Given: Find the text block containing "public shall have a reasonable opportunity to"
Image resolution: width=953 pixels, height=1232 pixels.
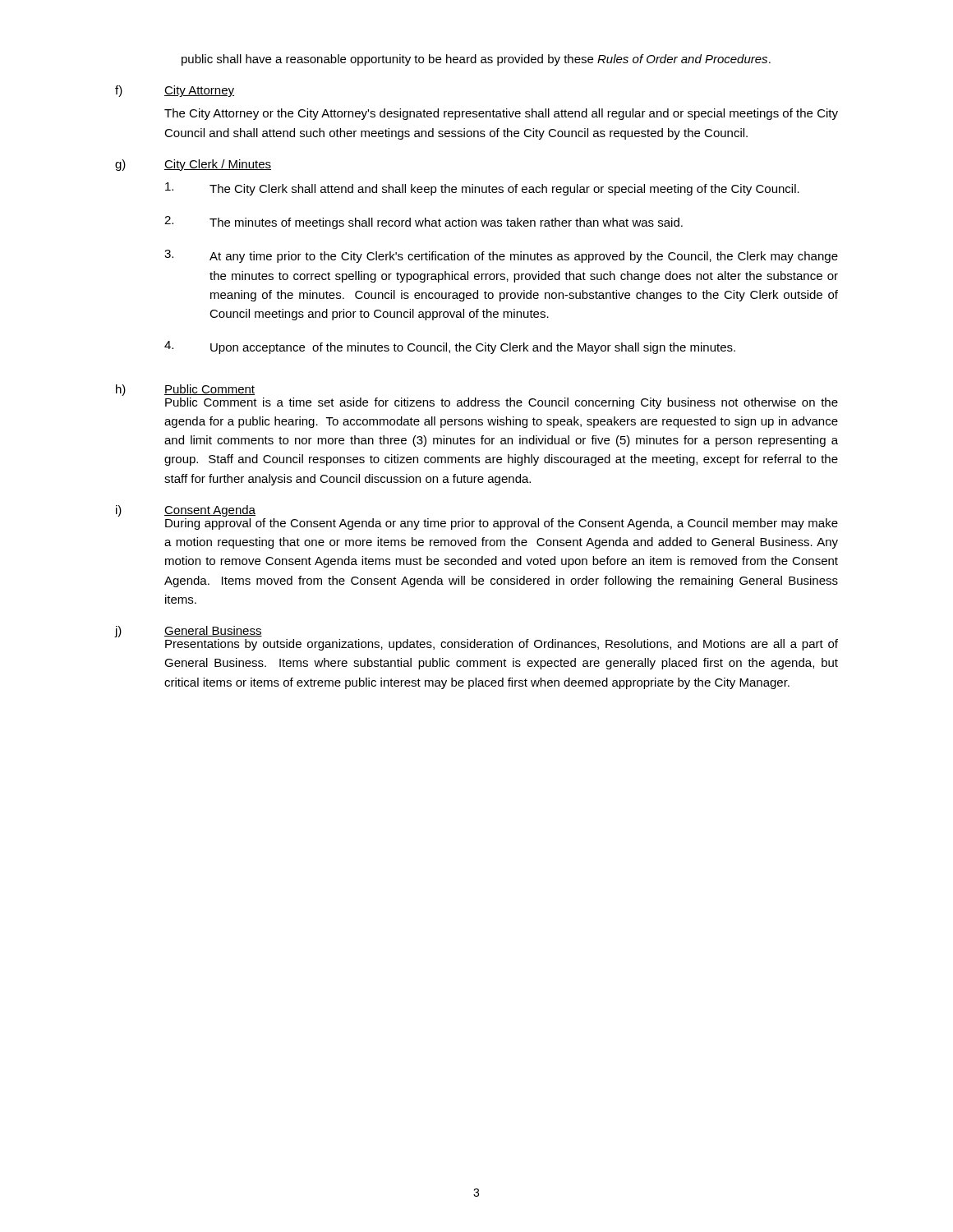Looking at the screenshot, I should 476,59.
